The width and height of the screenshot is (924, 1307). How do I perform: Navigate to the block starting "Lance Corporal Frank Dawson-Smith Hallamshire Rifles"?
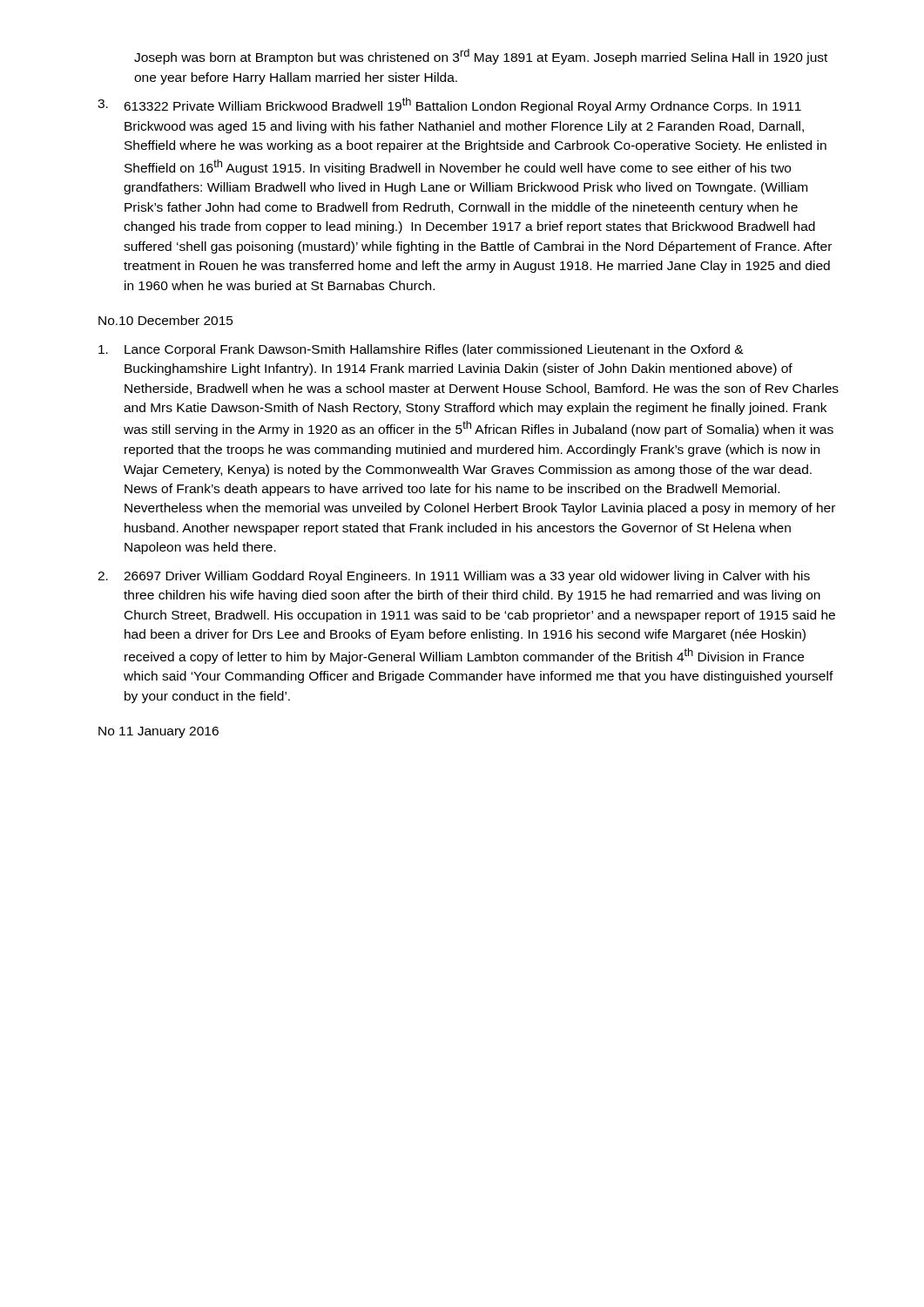pos(469,448)
